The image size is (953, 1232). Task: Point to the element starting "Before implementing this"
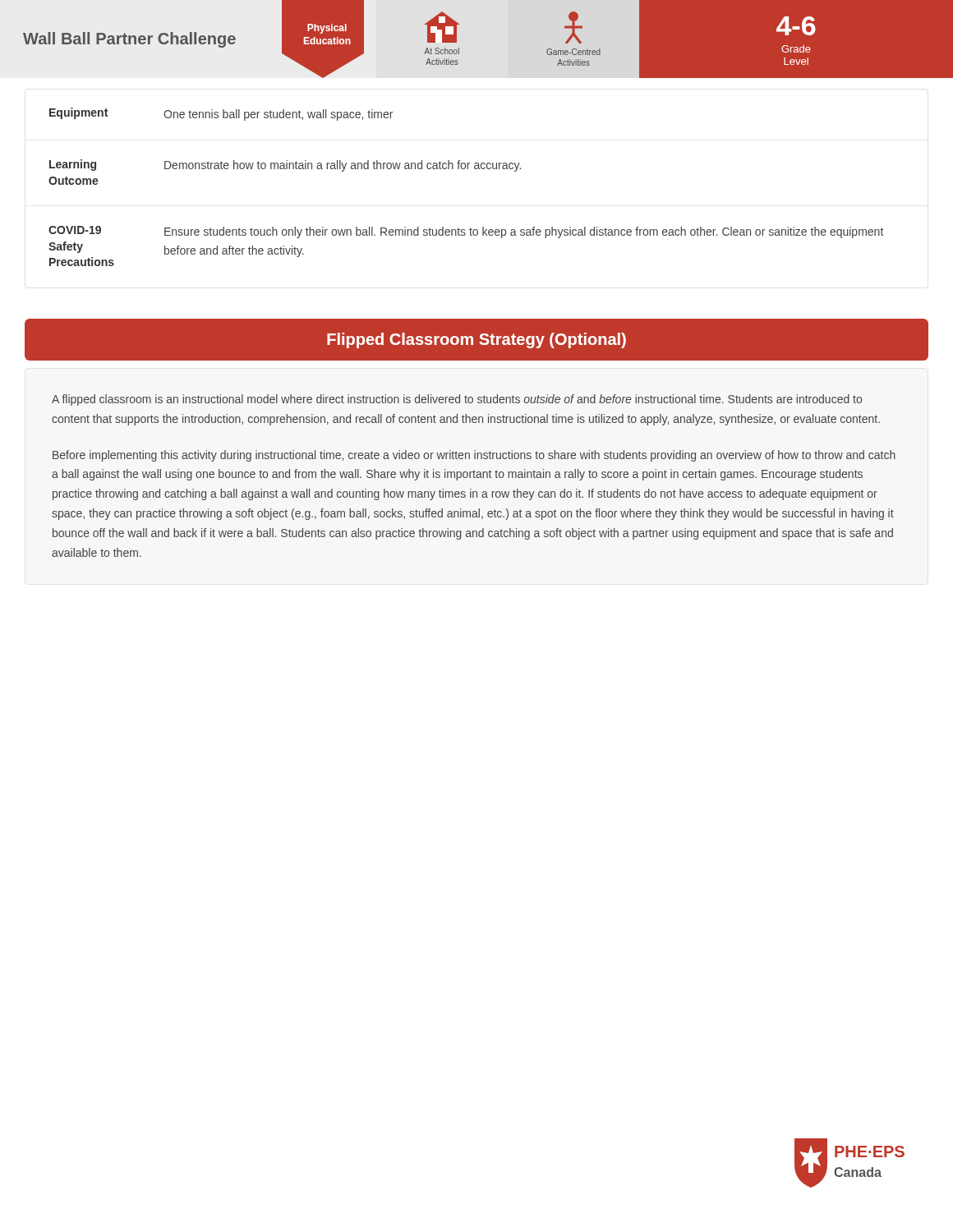click(x=474, y=504)
